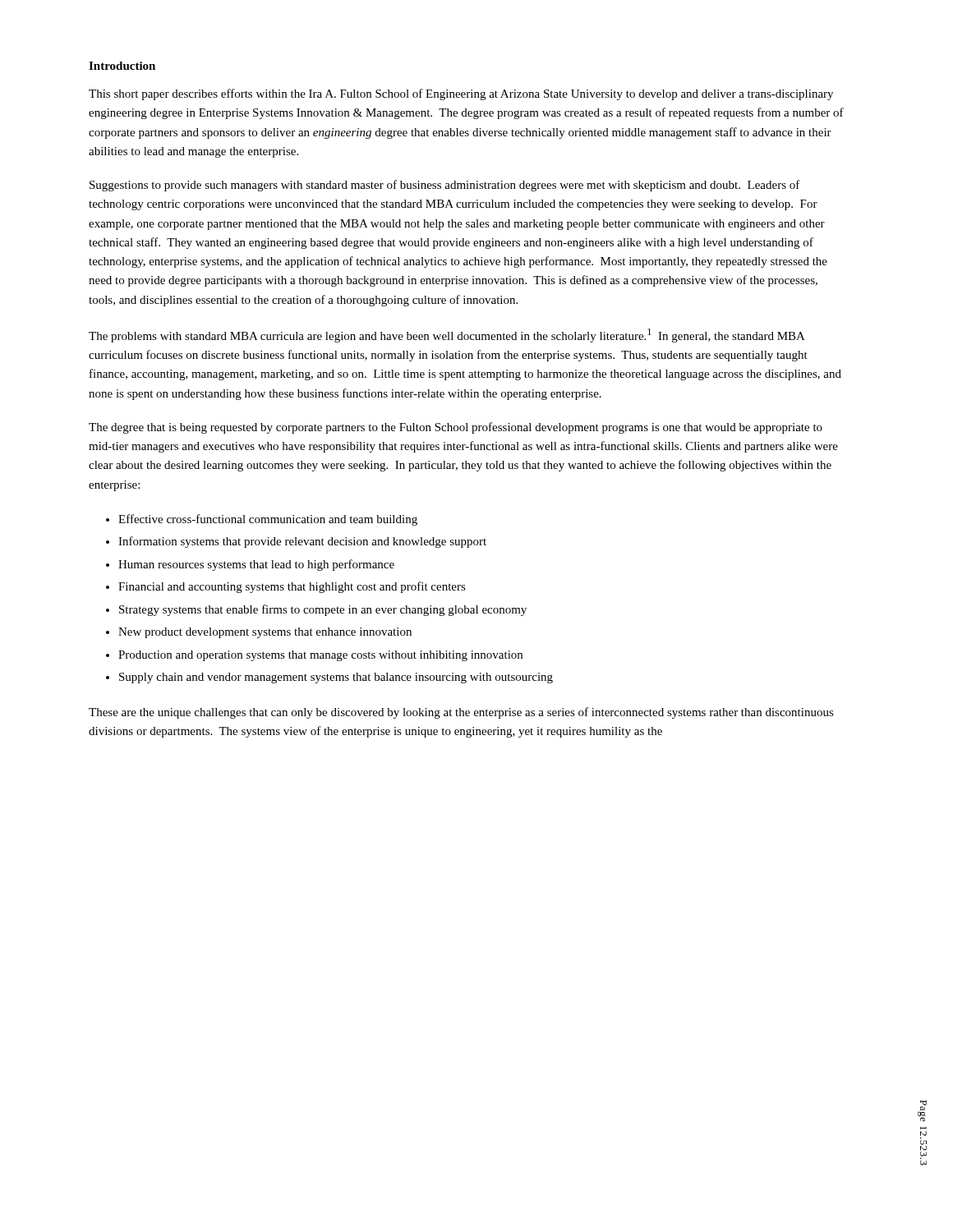This screenshot has height=1232, width=953.
Task: Click on the text block containing "These are the unique challenges that can only"
Action: click(x=461, y=721)
